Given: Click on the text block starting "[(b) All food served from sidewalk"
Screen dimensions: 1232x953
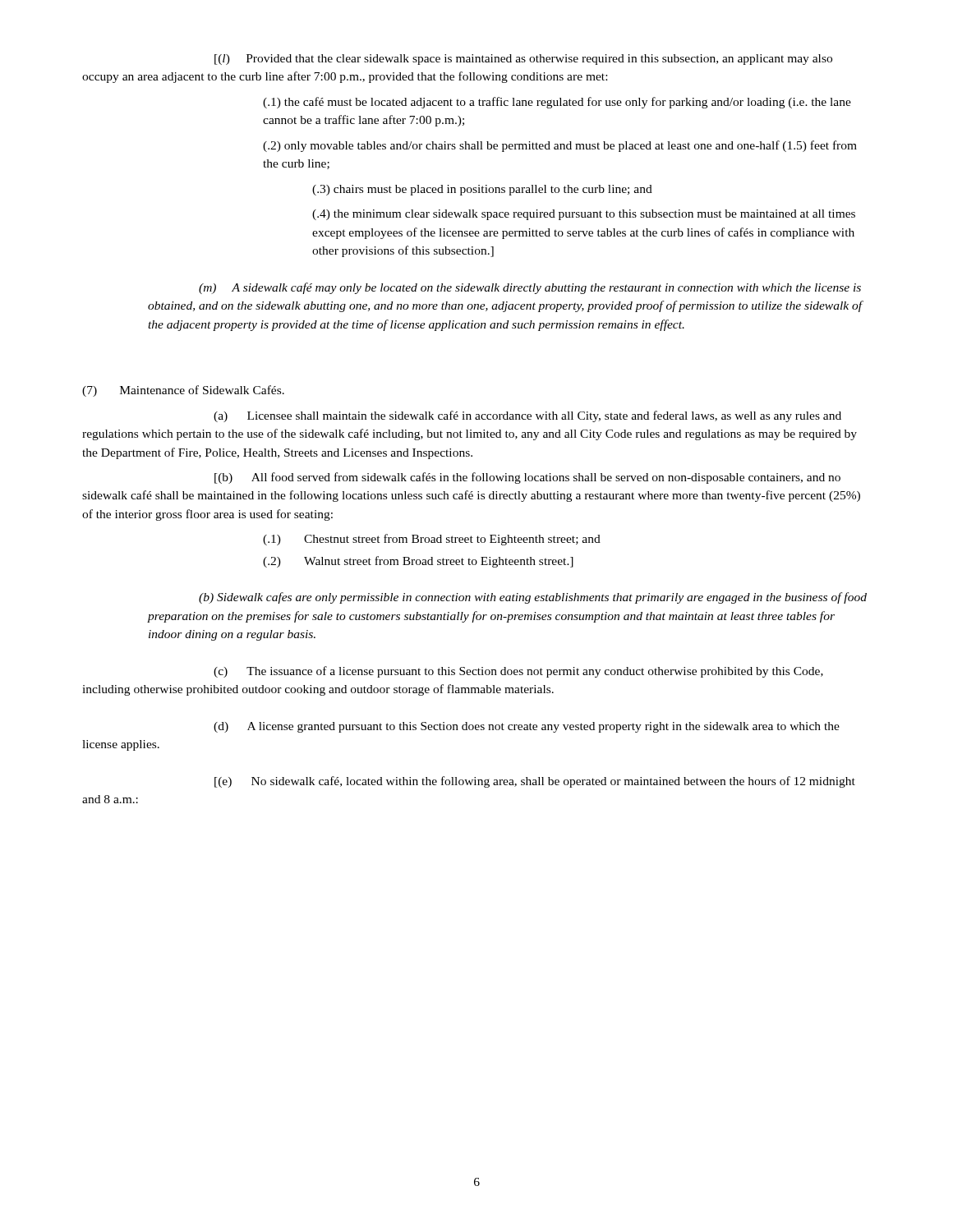Looking at the screenshot, I should click(x=476, y=496).
